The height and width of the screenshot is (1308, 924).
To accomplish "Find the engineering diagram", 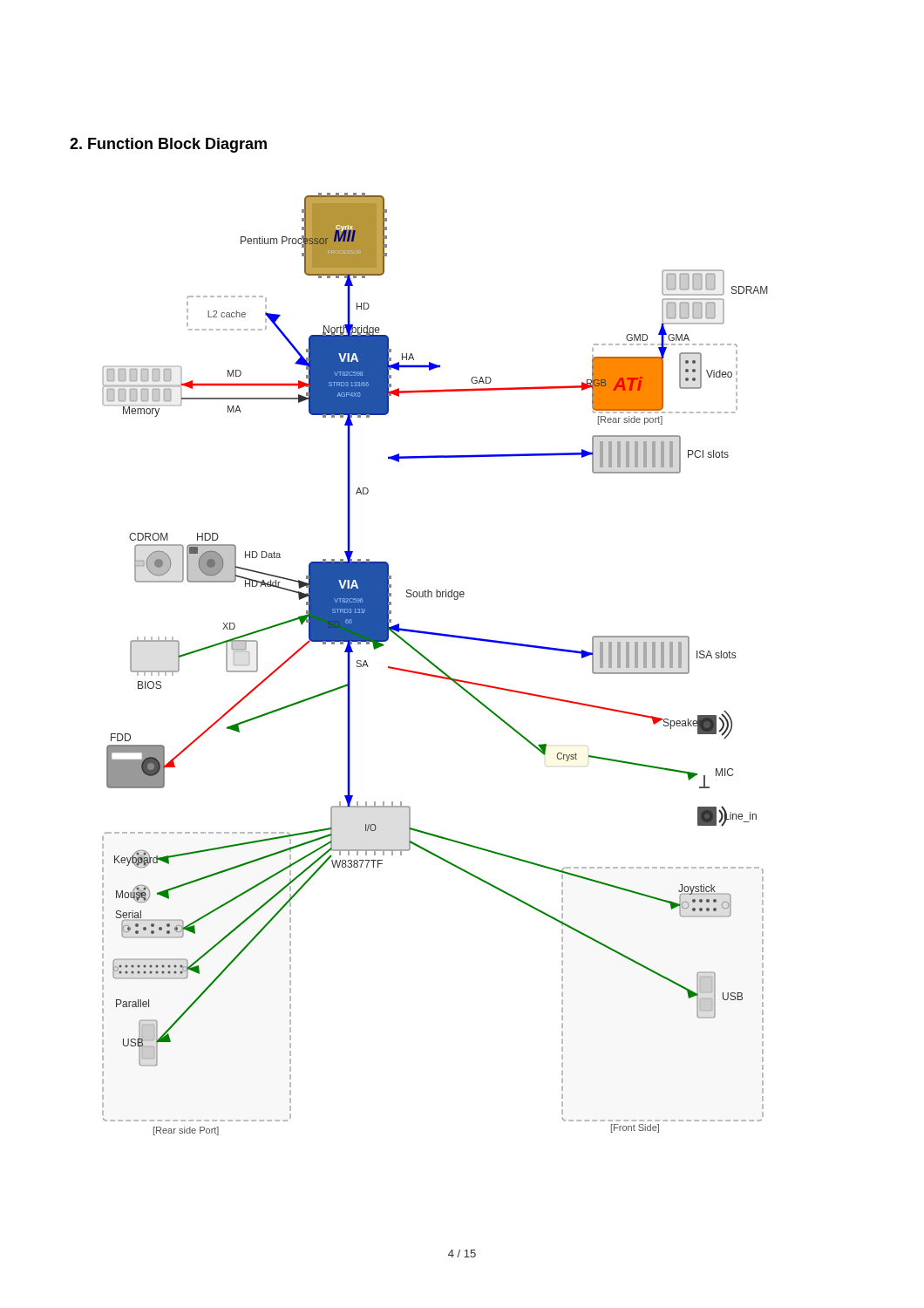I will (x=462, y=698).
